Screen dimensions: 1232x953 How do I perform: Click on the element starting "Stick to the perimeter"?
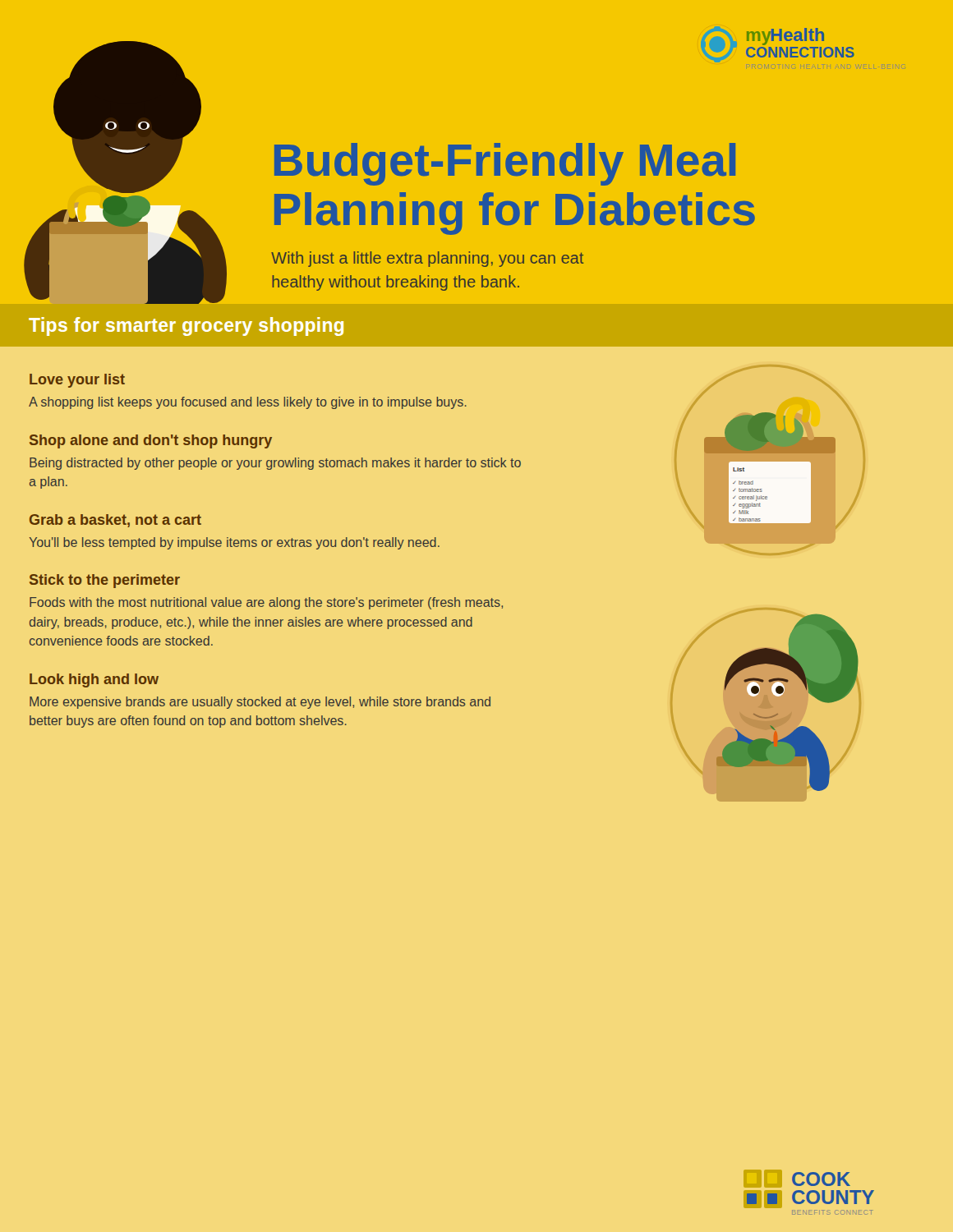coord(104,580)
